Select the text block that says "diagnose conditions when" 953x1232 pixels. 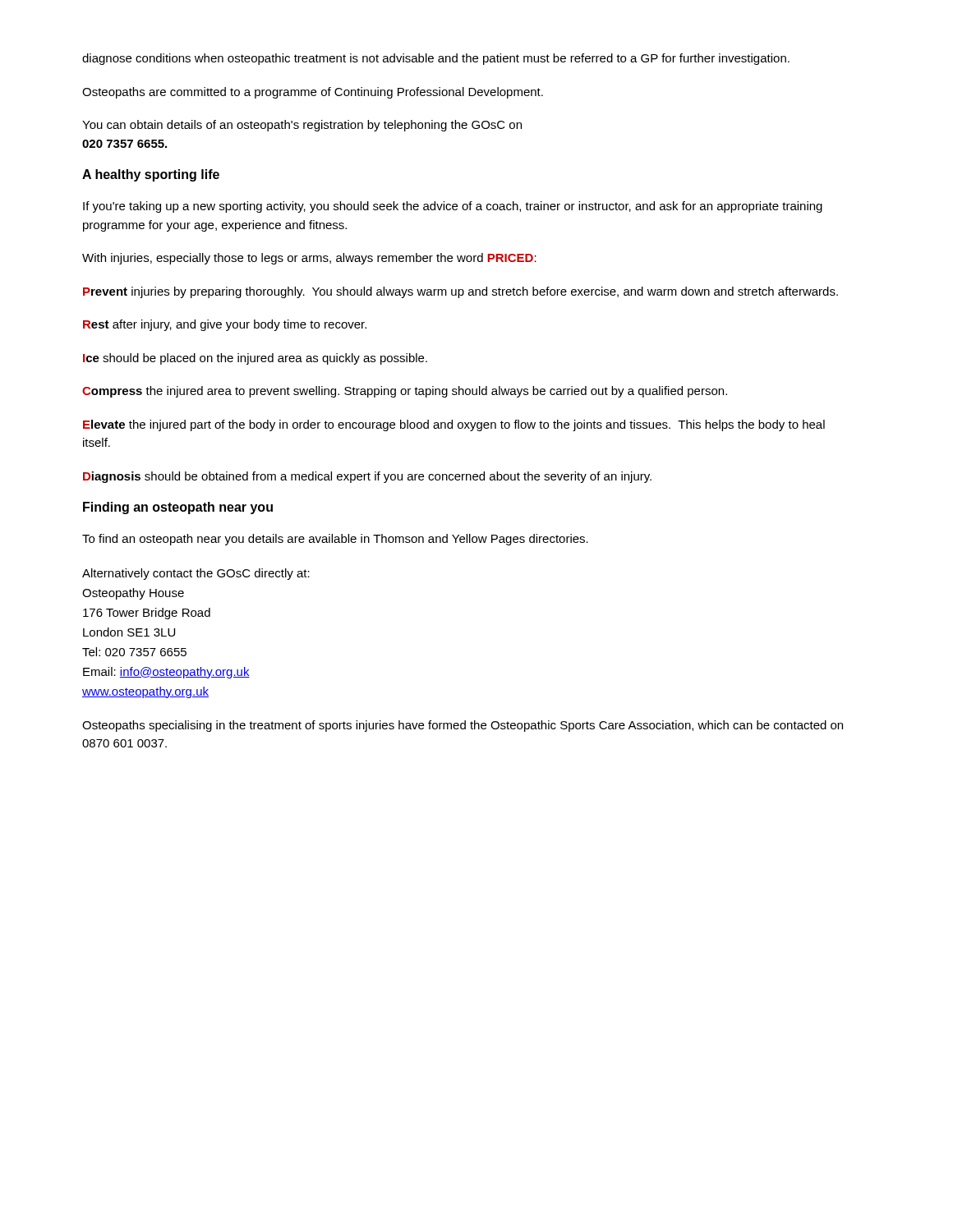(436, 58)
